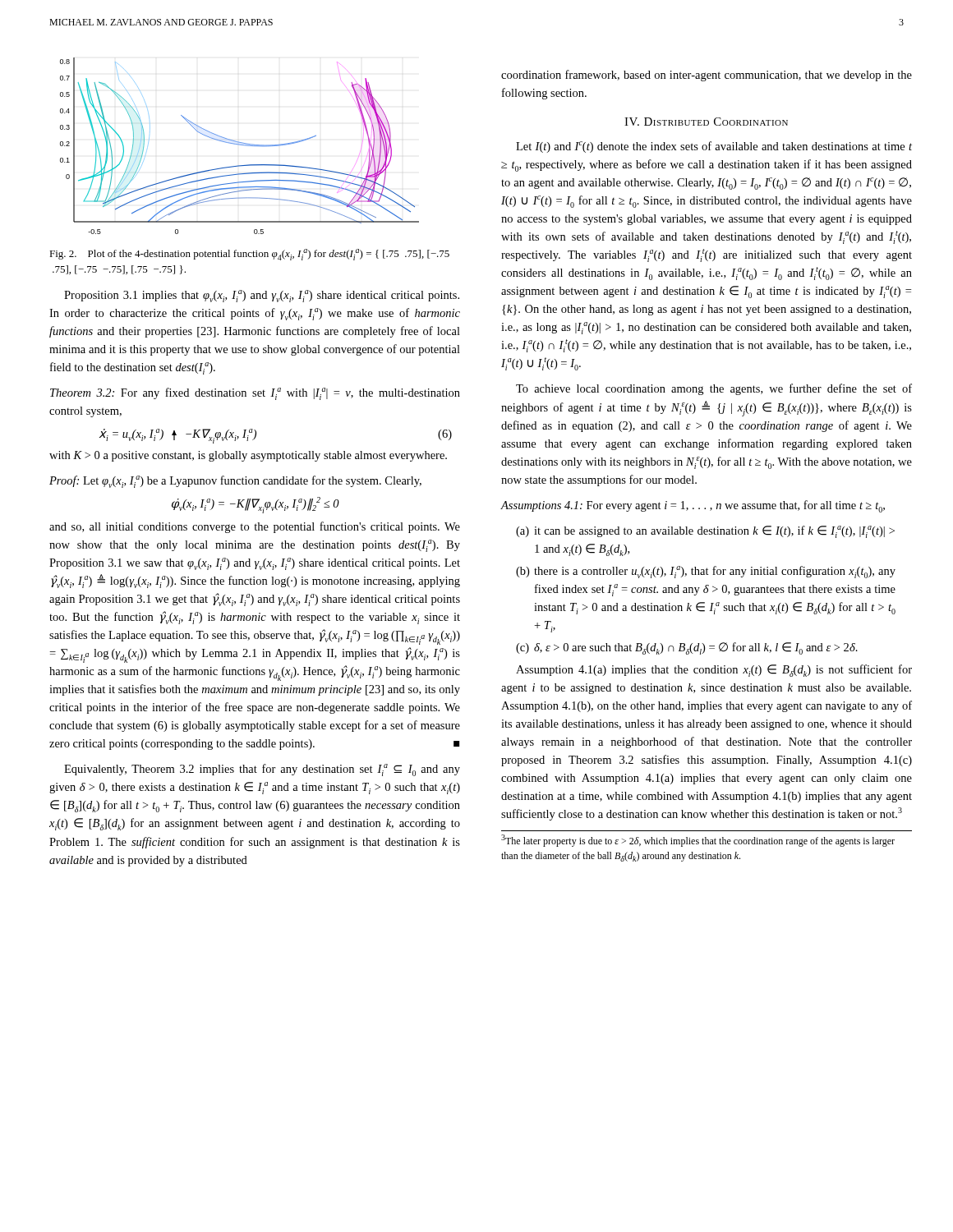Select the continuous plot
Viewport: 953px width, 1232px height.
point(255,145)
